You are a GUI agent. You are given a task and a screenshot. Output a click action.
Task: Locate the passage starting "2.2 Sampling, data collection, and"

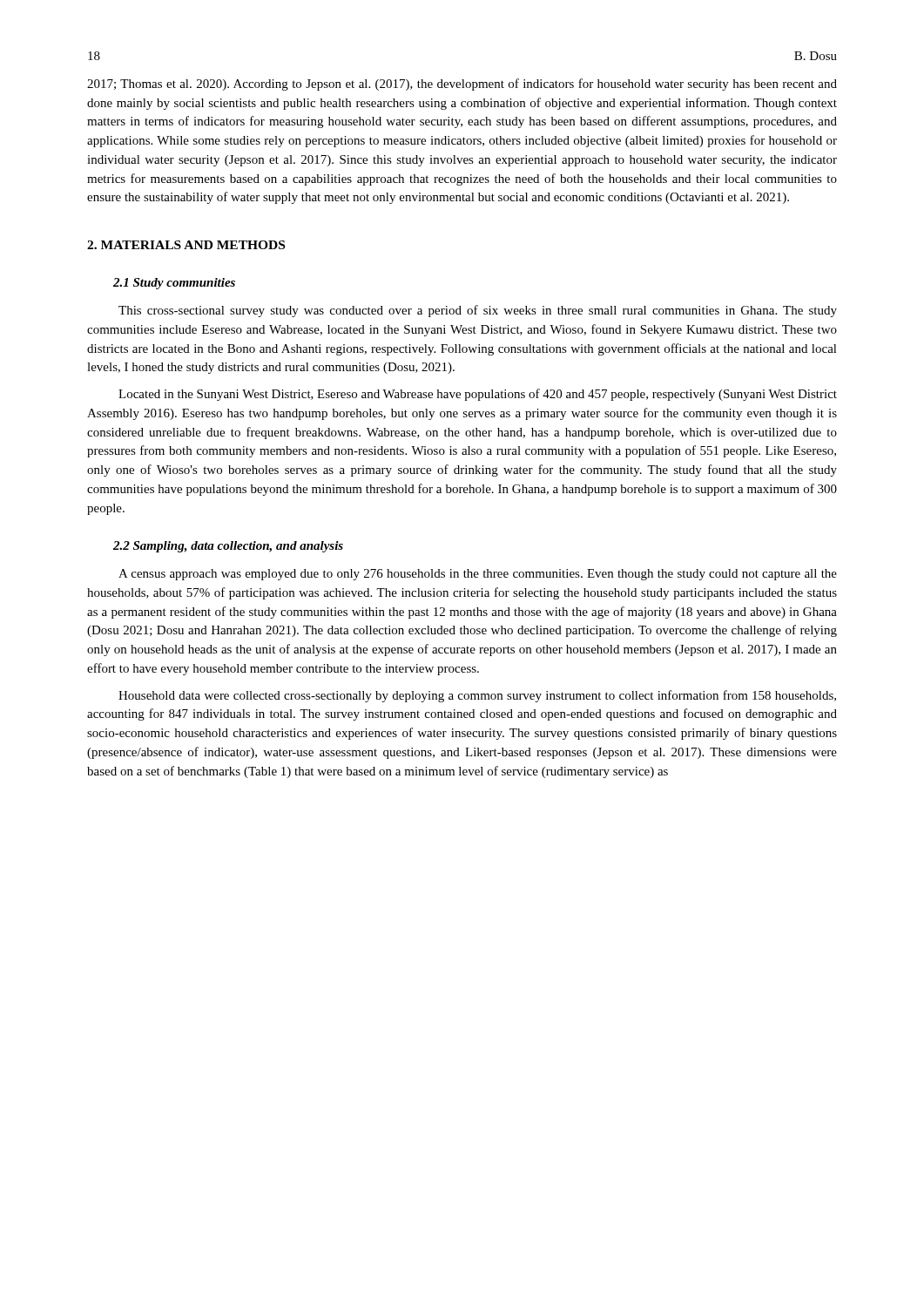(228, 546)
